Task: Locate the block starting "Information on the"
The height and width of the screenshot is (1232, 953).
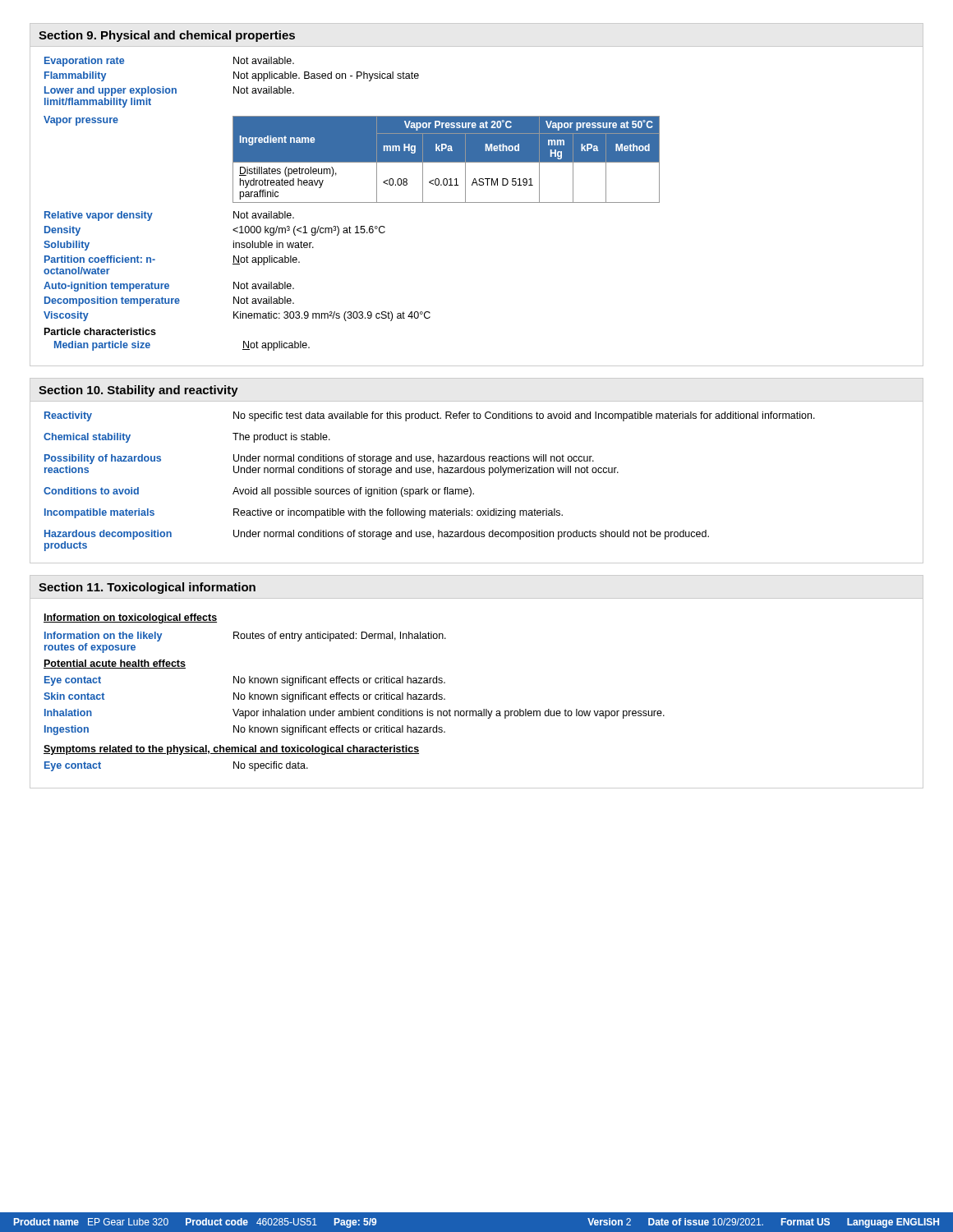Action: point(245,637)
